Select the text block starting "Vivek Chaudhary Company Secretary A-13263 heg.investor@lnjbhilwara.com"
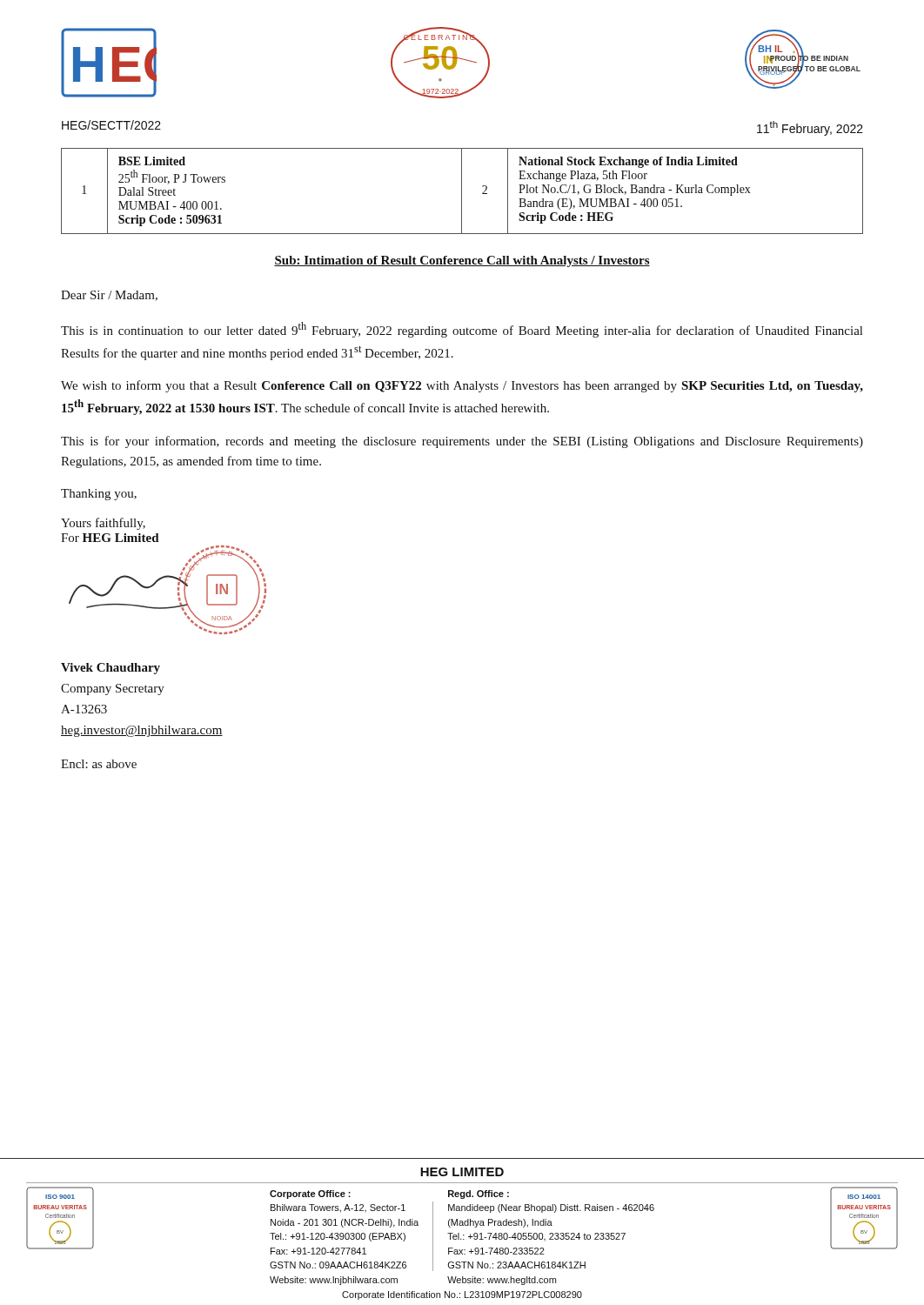This screenshot has width=924, height=1305. 142,699
